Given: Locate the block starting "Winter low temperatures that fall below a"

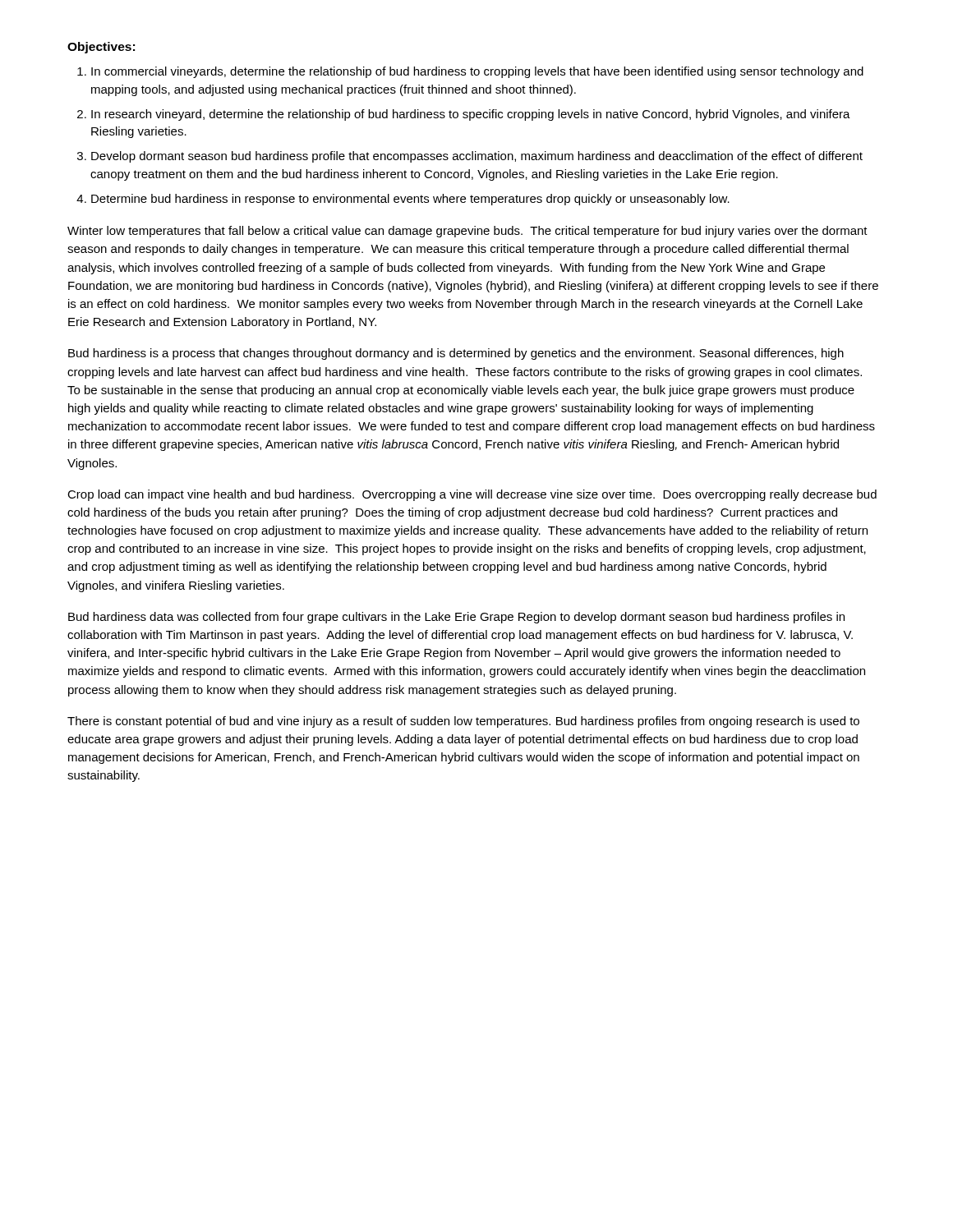Looking at the screenshot, I should click(473, 276).
